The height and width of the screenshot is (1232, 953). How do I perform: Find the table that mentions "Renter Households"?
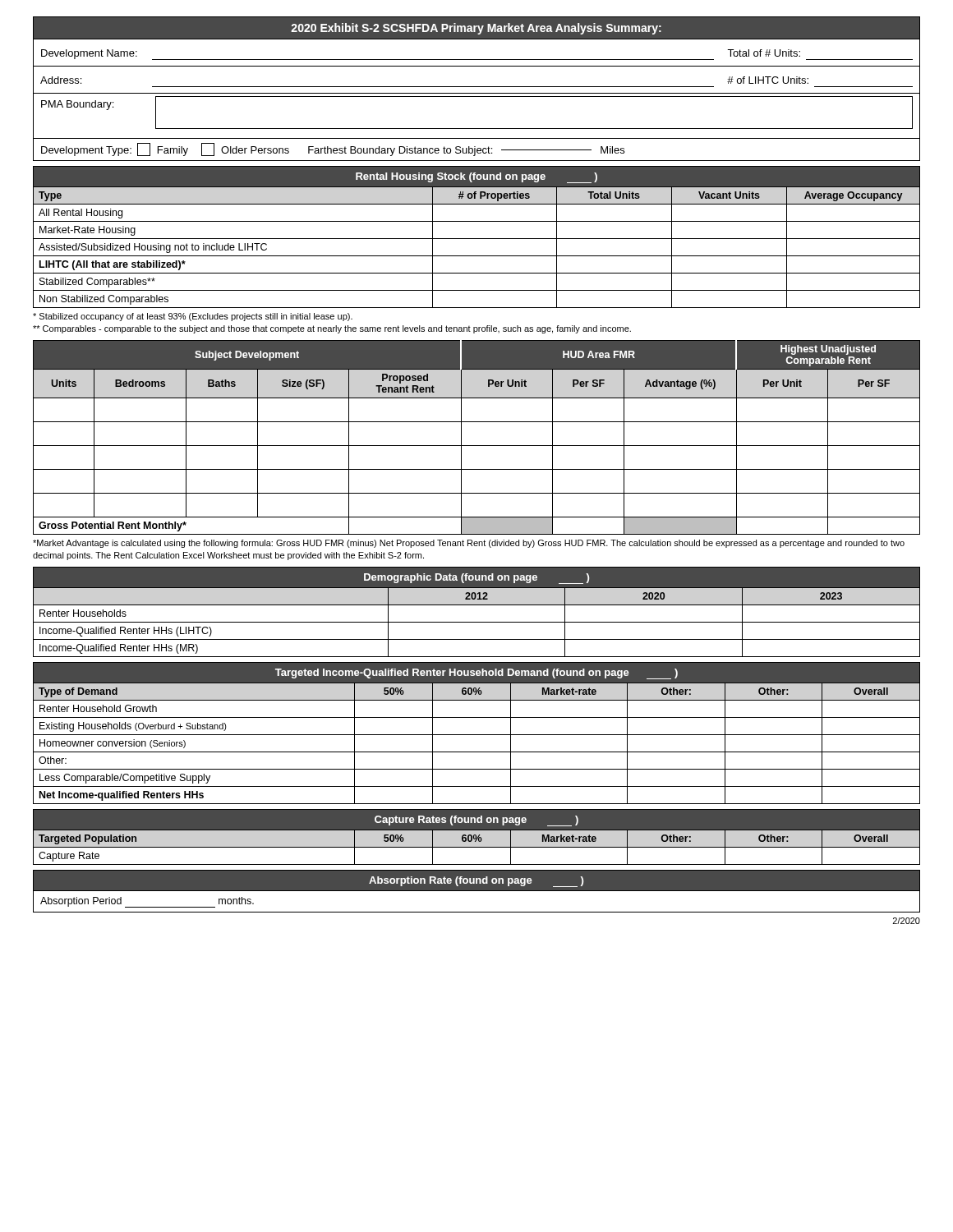[x=476, y=622]
